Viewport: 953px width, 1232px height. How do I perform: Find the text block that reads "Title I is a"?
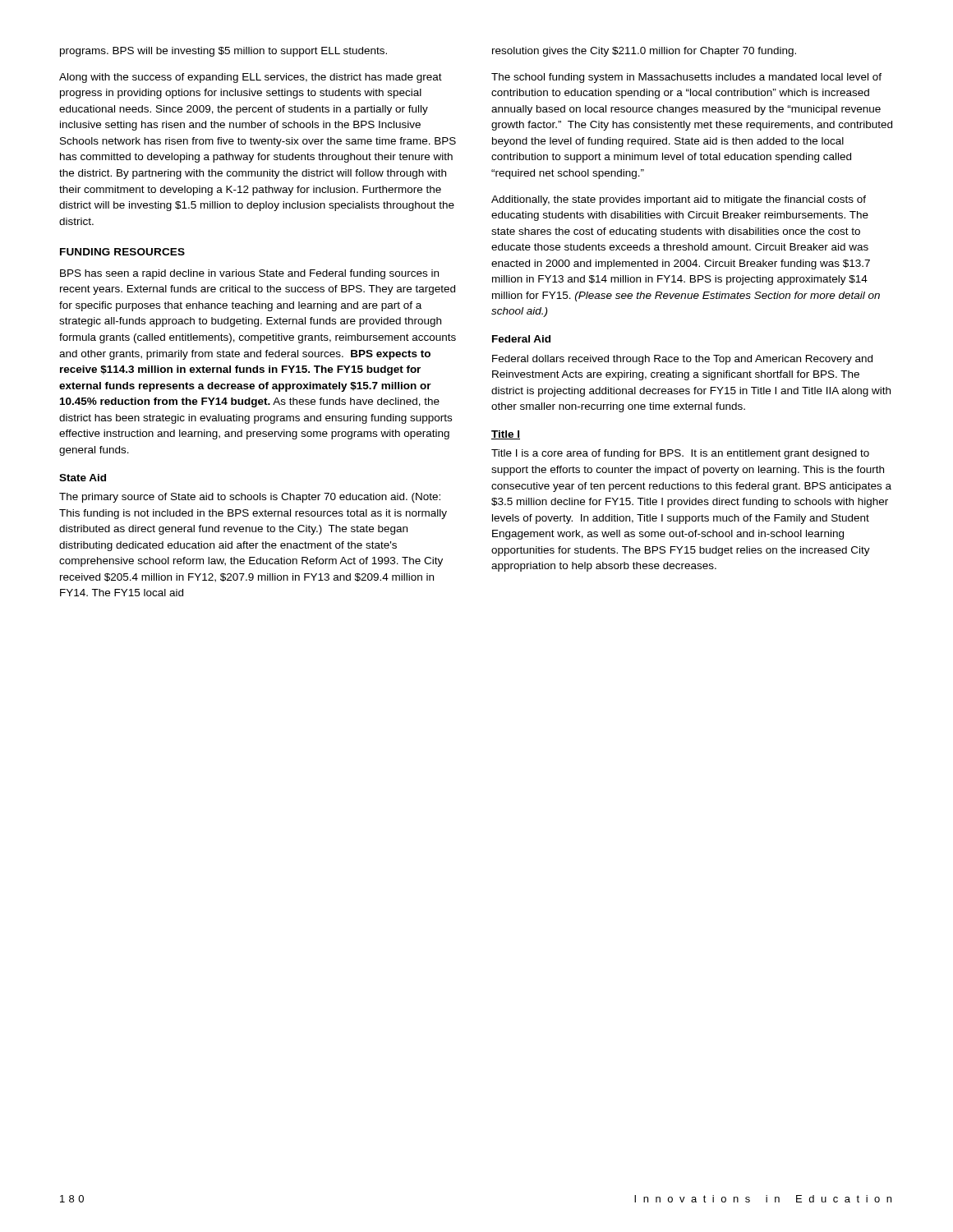[693, 510]
